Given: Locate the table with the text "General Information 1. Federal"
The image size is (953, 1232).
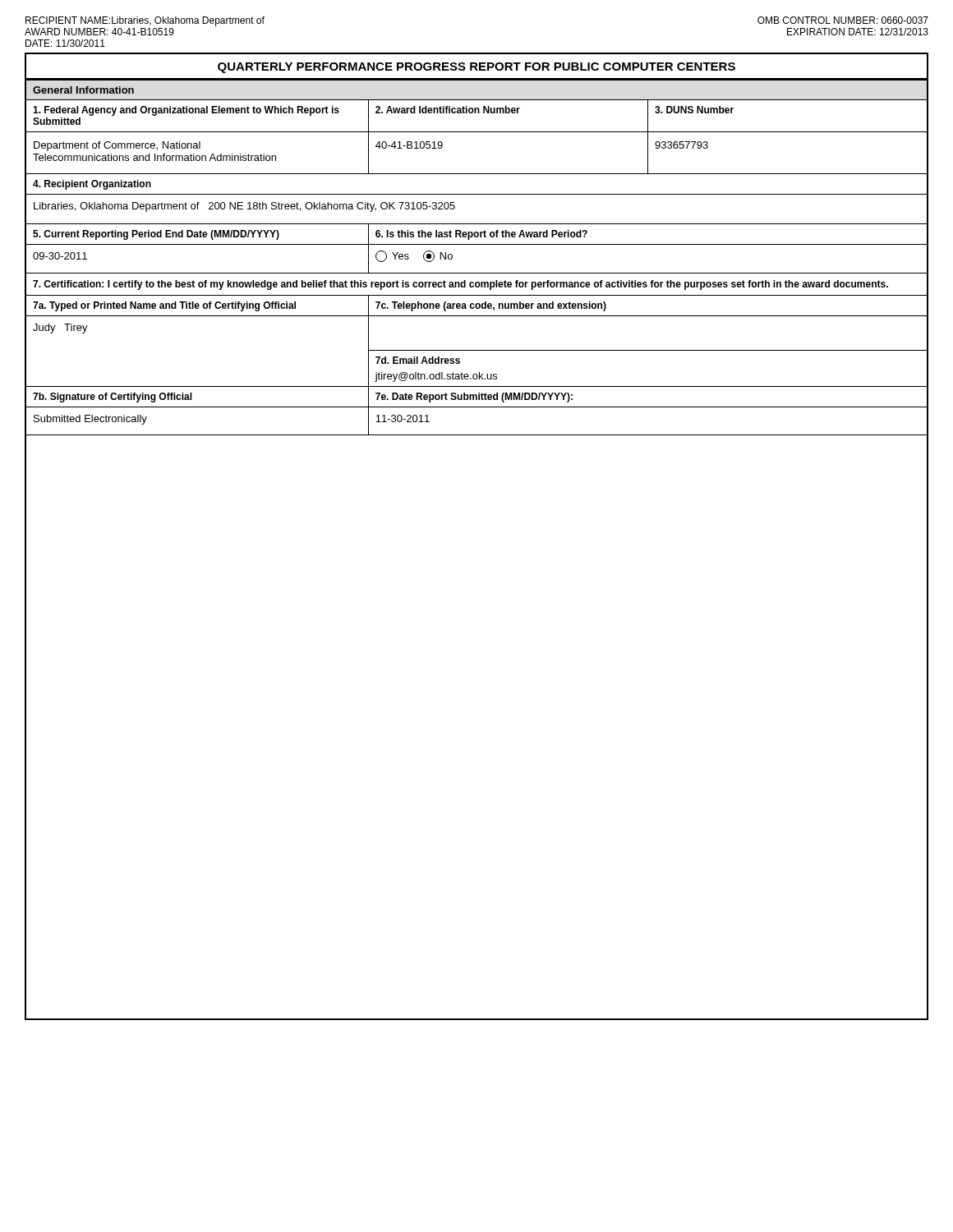Looking at the screenshot, I should click(476, 550).
